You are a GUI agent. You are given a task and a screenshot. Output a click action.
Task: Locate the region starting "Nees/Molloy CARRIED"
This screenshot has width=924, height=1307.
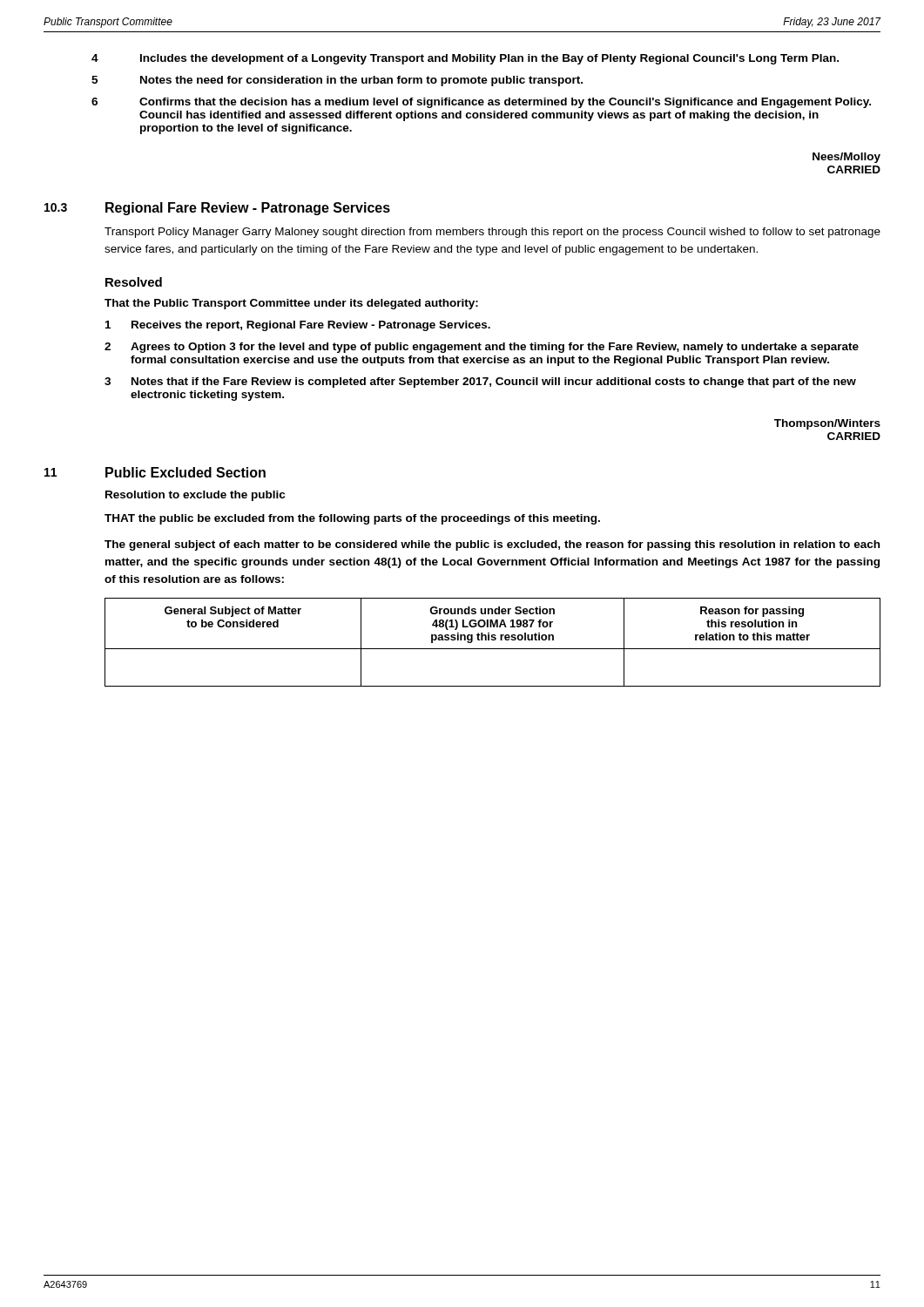(846, 163)
